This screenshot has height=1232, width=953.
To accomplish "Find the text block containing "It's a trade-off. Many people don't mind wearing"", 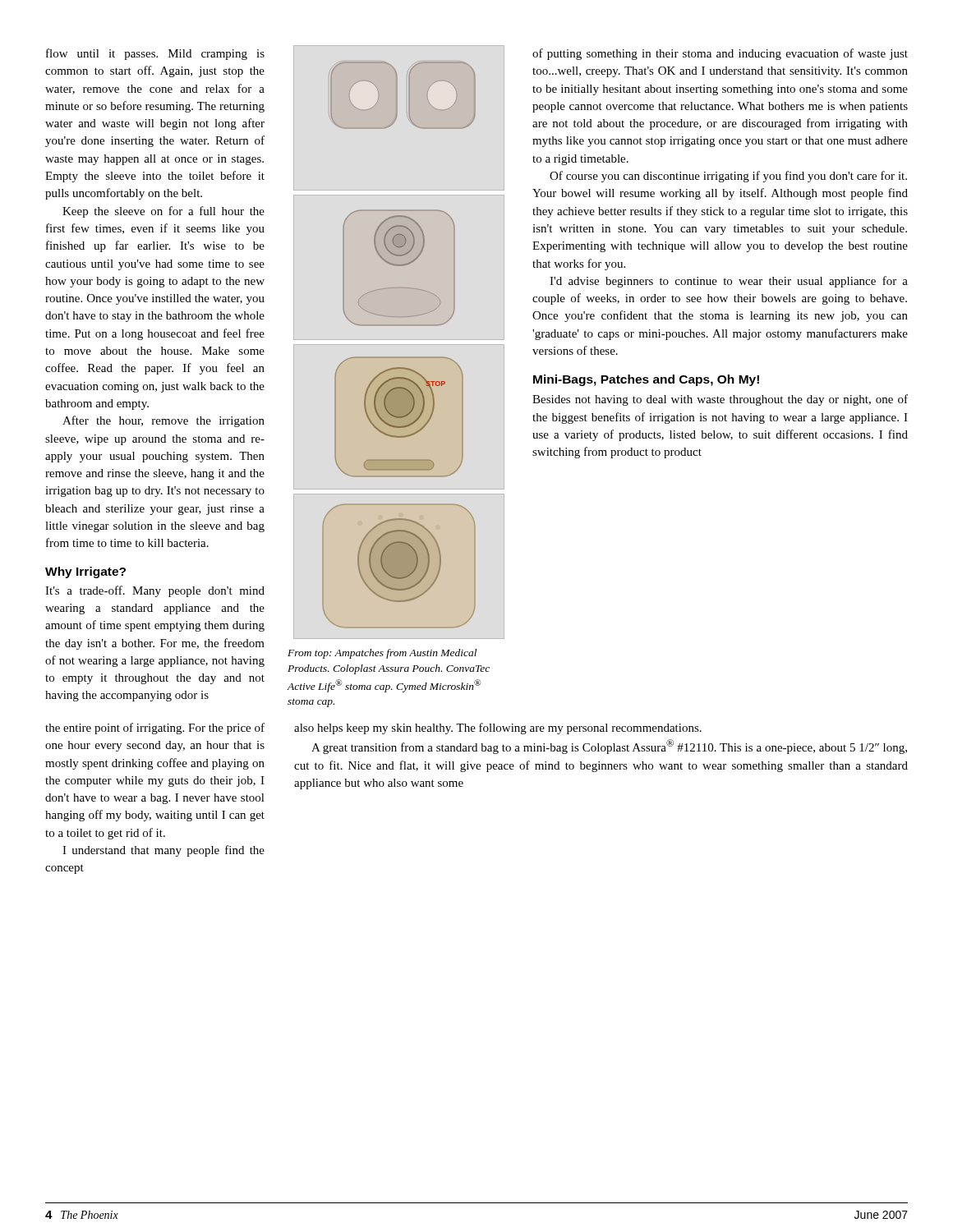I will 155,643.
